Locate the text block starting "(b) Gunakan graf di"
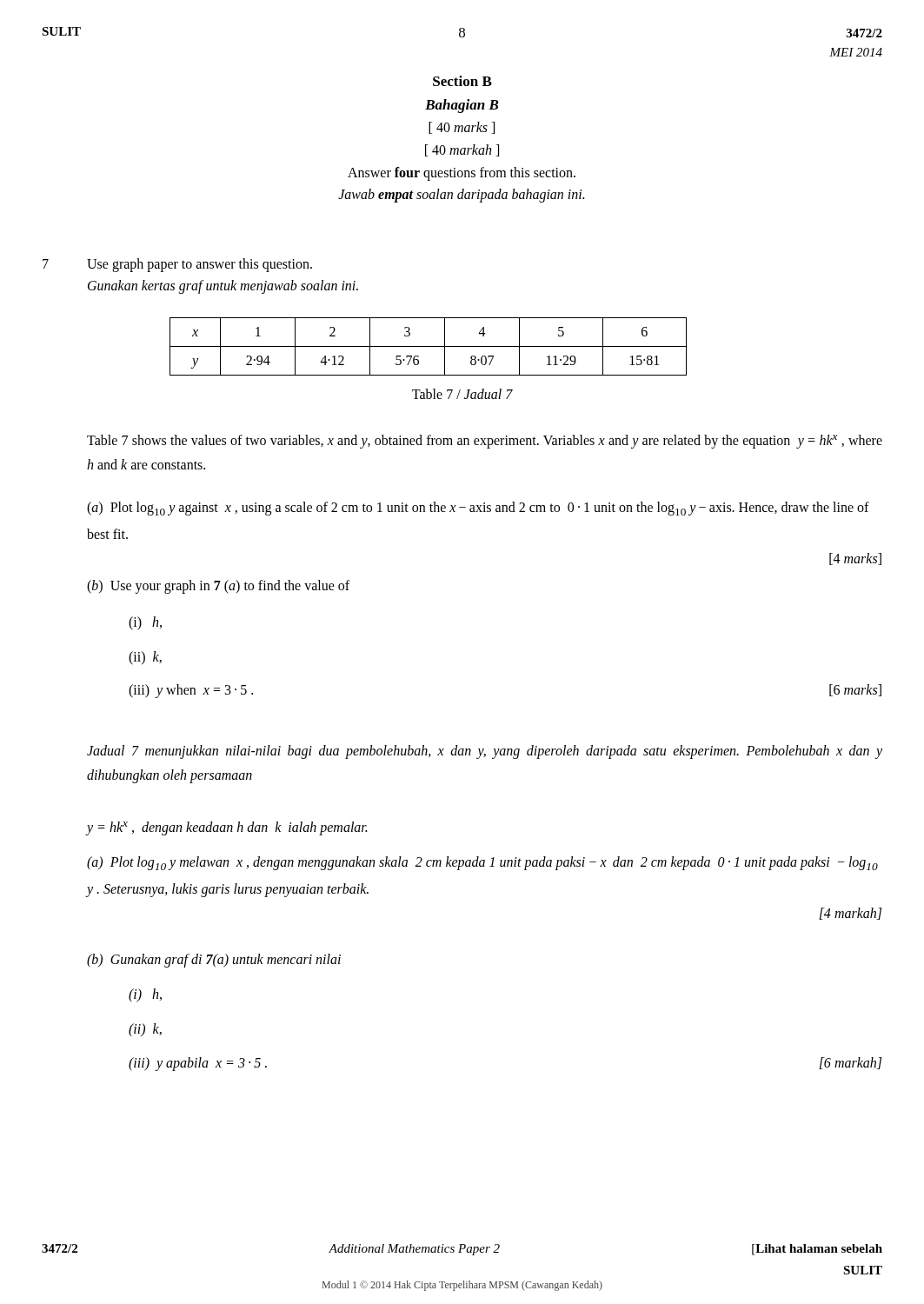The image size is (924, 1304). (x=214, y=959)
